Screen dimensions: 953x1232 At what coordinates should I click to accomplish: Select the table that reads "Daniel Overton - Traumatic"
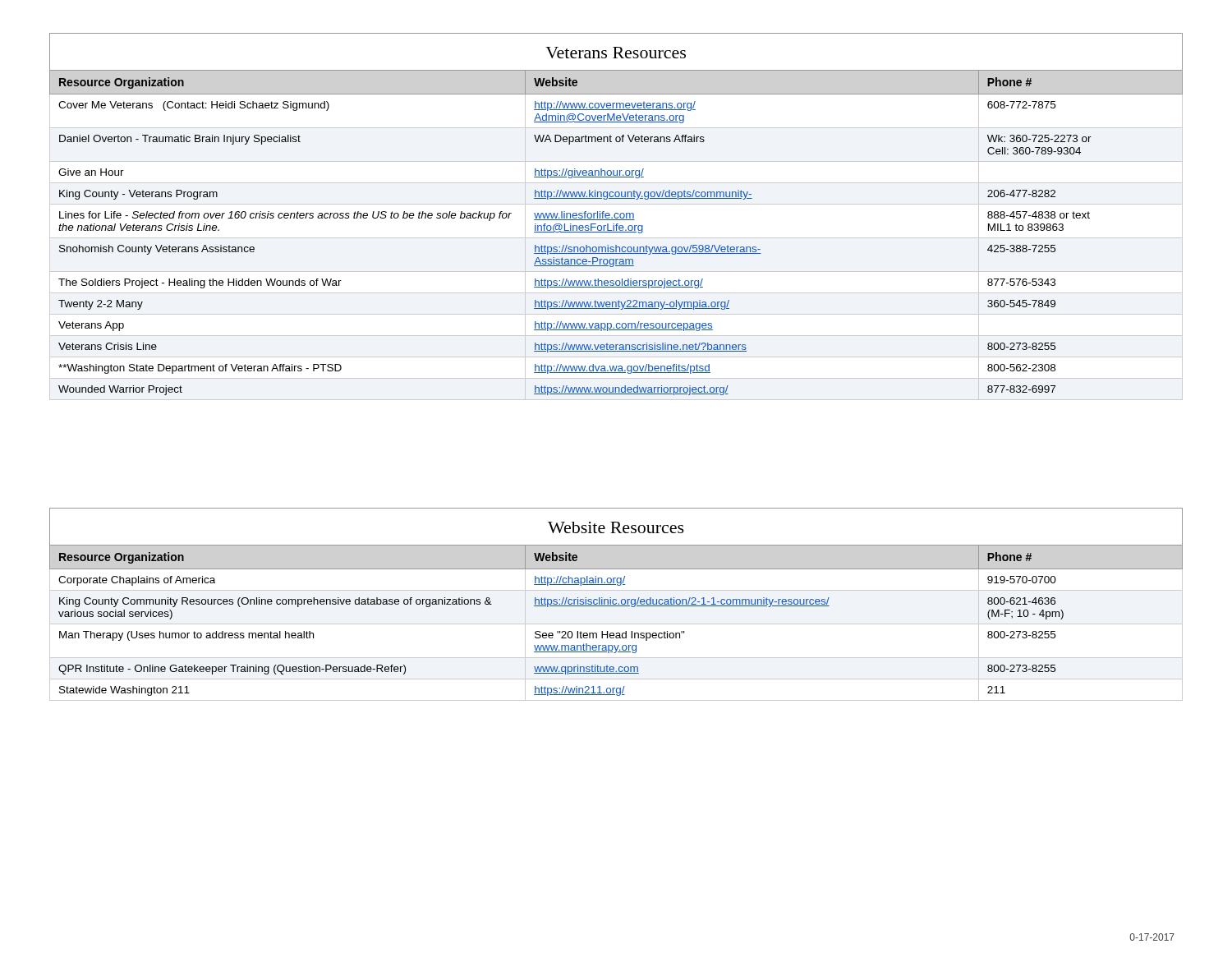(616, 216)
